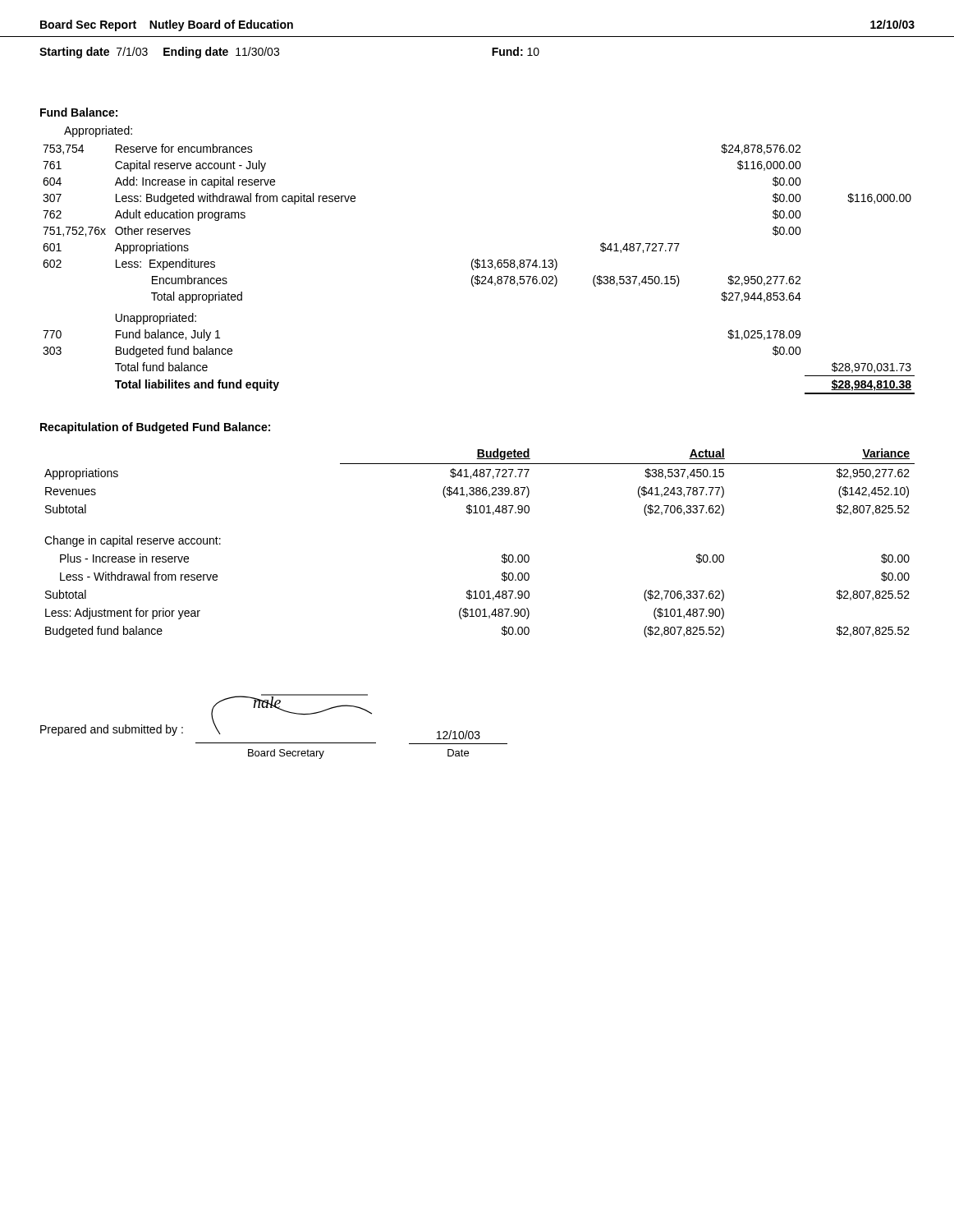Image resolution: width=954 pixels, height=1232 pixels.
Task: Navigate to the element starting "Fund Balance:"
Action: tap(79, 113)
